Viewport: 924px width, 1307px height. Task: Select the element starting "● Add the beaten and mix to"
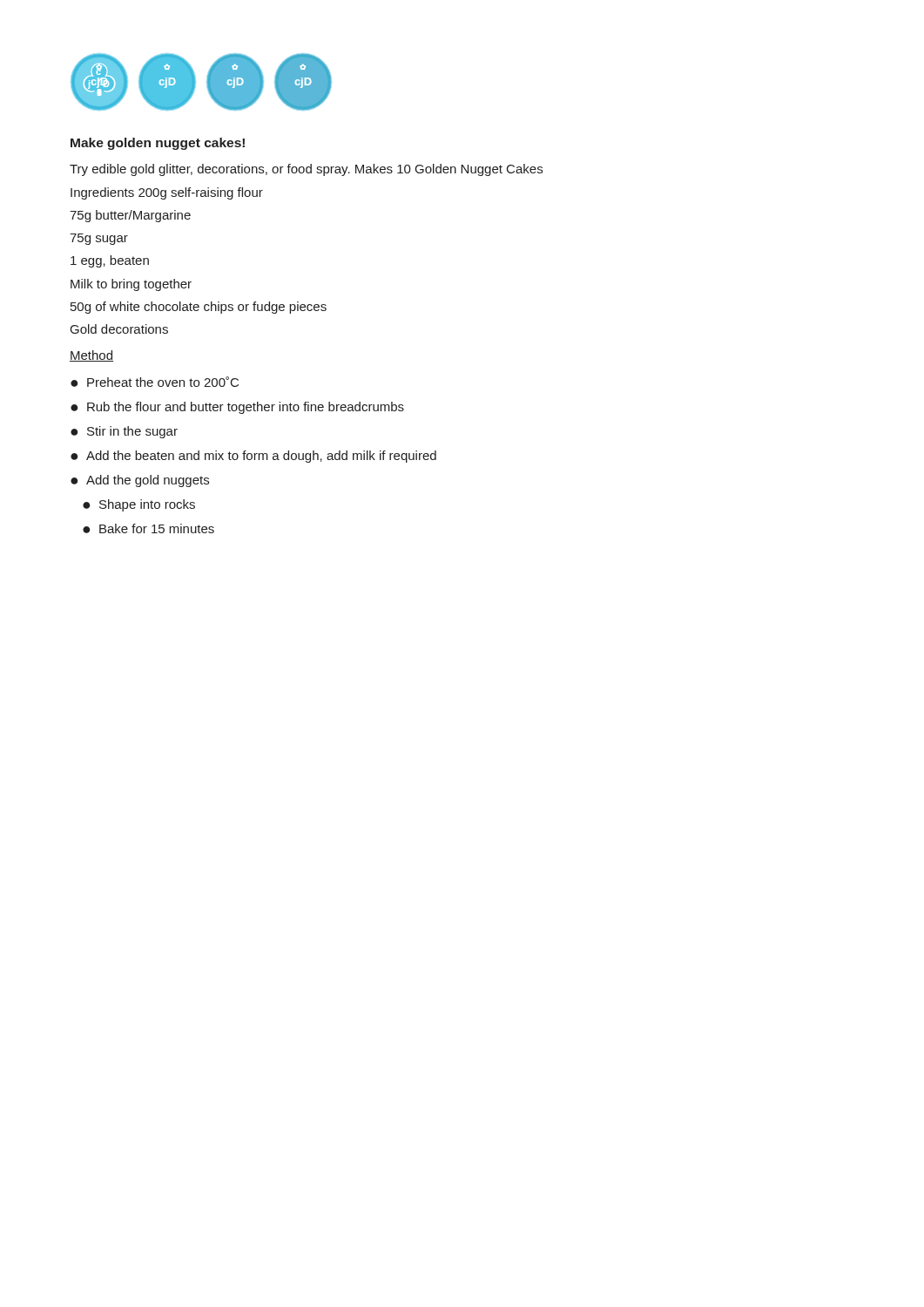253,456
